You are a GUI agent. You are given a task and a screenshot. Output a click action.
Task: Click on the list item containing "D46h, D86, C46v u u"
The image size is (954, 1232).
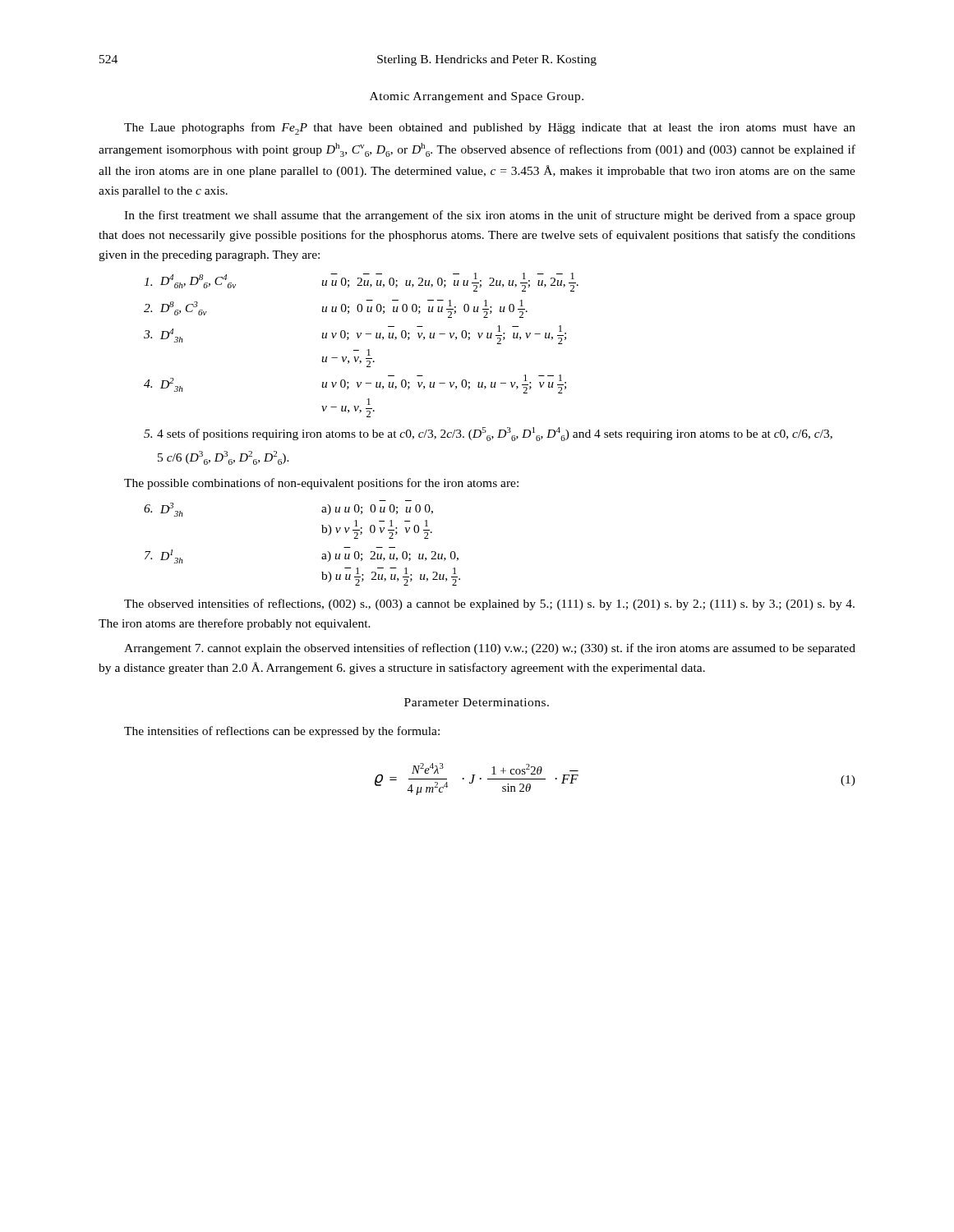361,282
